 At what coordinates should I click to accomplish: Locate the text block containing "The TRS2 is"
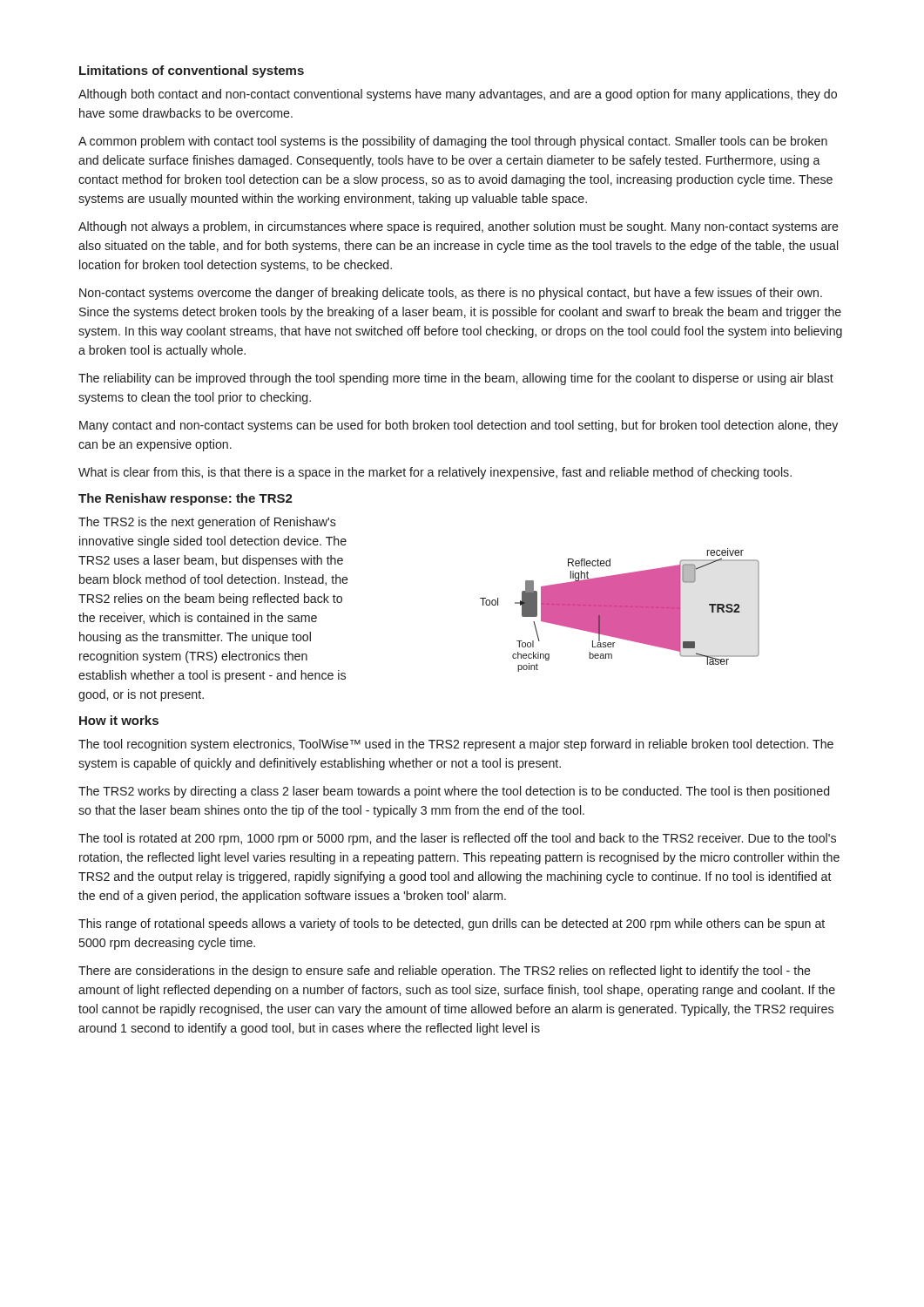[x=213, y=608]
